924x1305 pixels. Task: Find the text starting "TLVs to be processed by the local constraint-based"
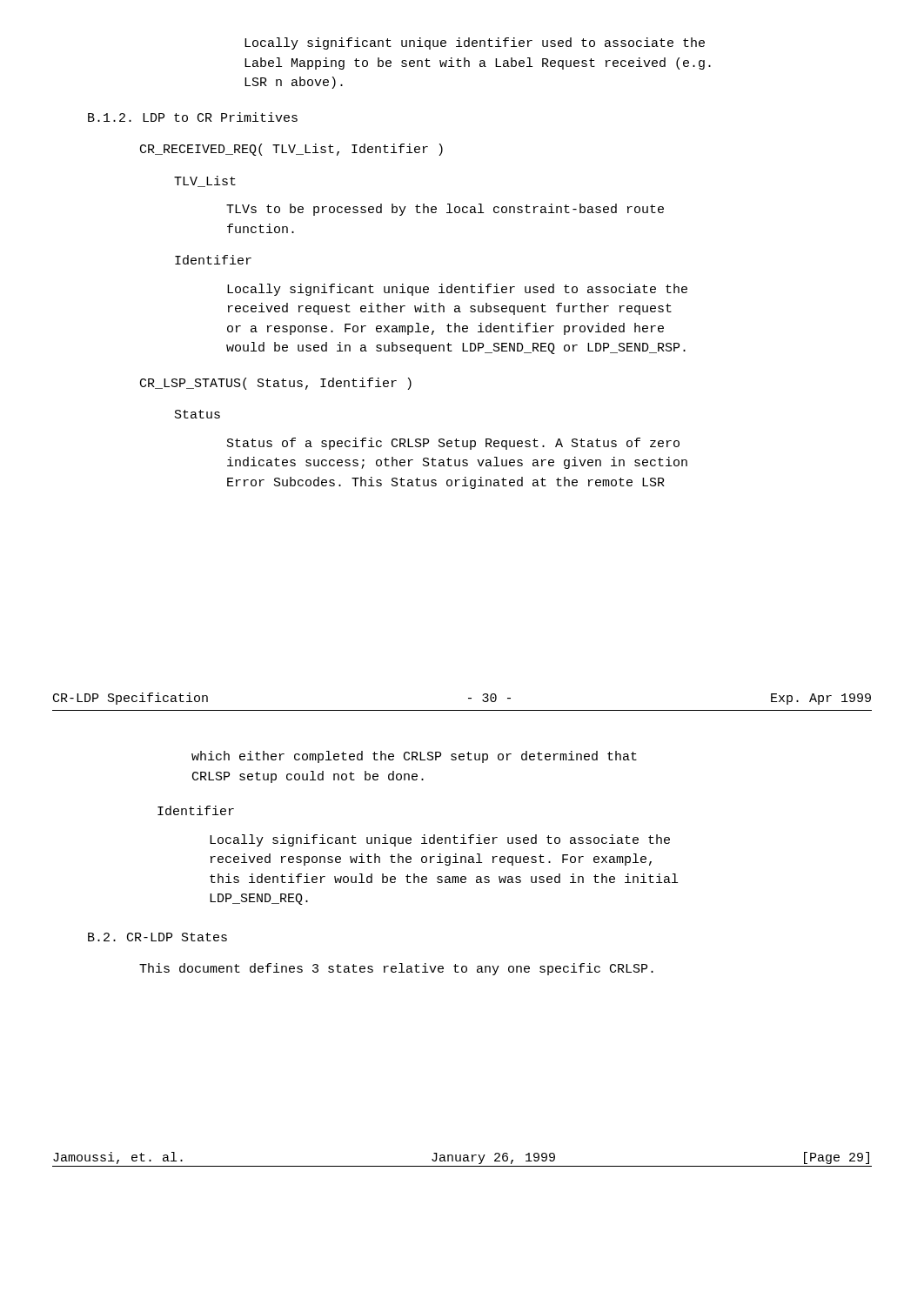tap(446, 220)
